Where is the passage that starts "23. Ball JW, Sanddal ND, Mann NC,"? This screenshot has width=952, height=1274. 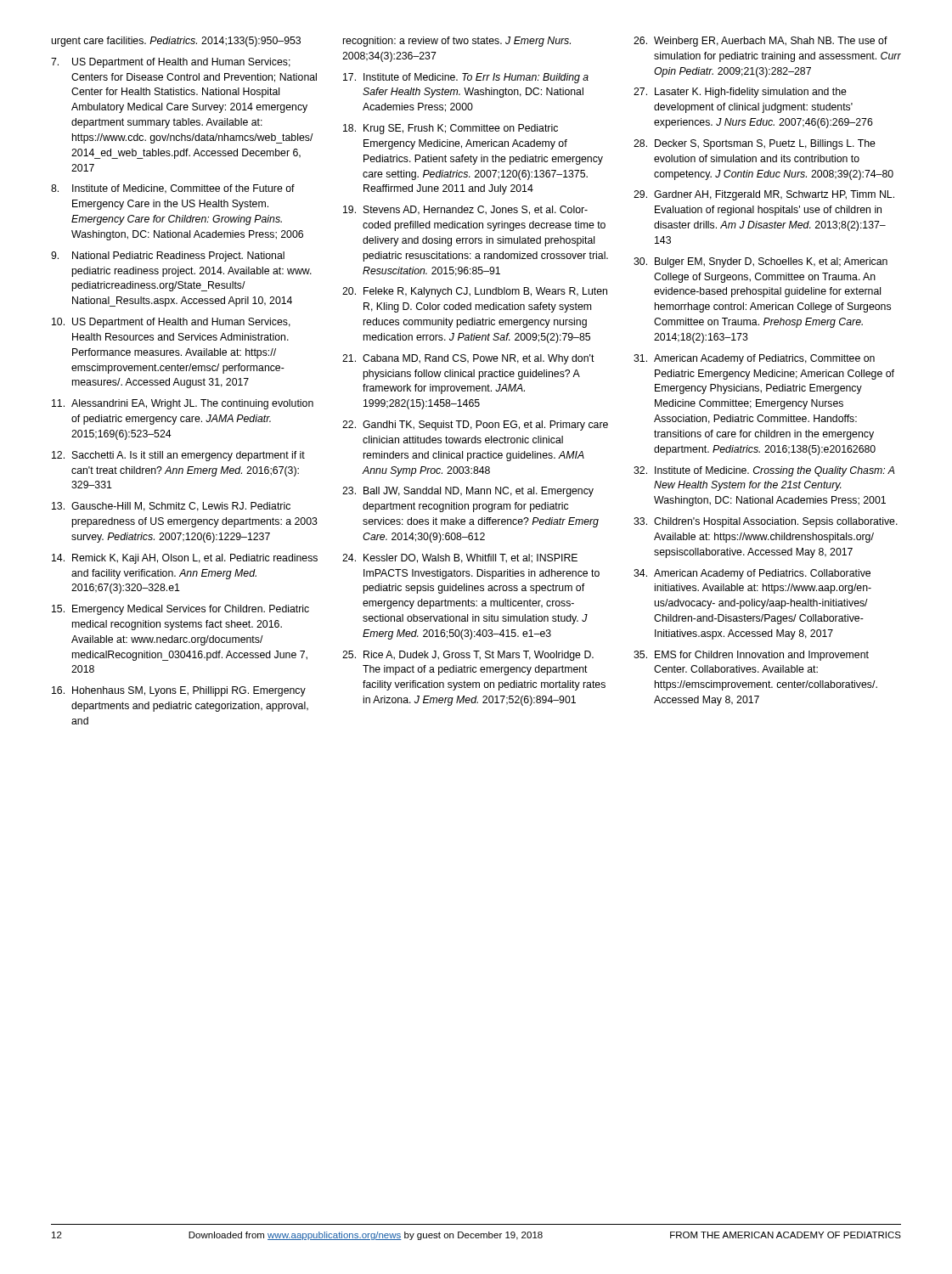tap(476, 515)
